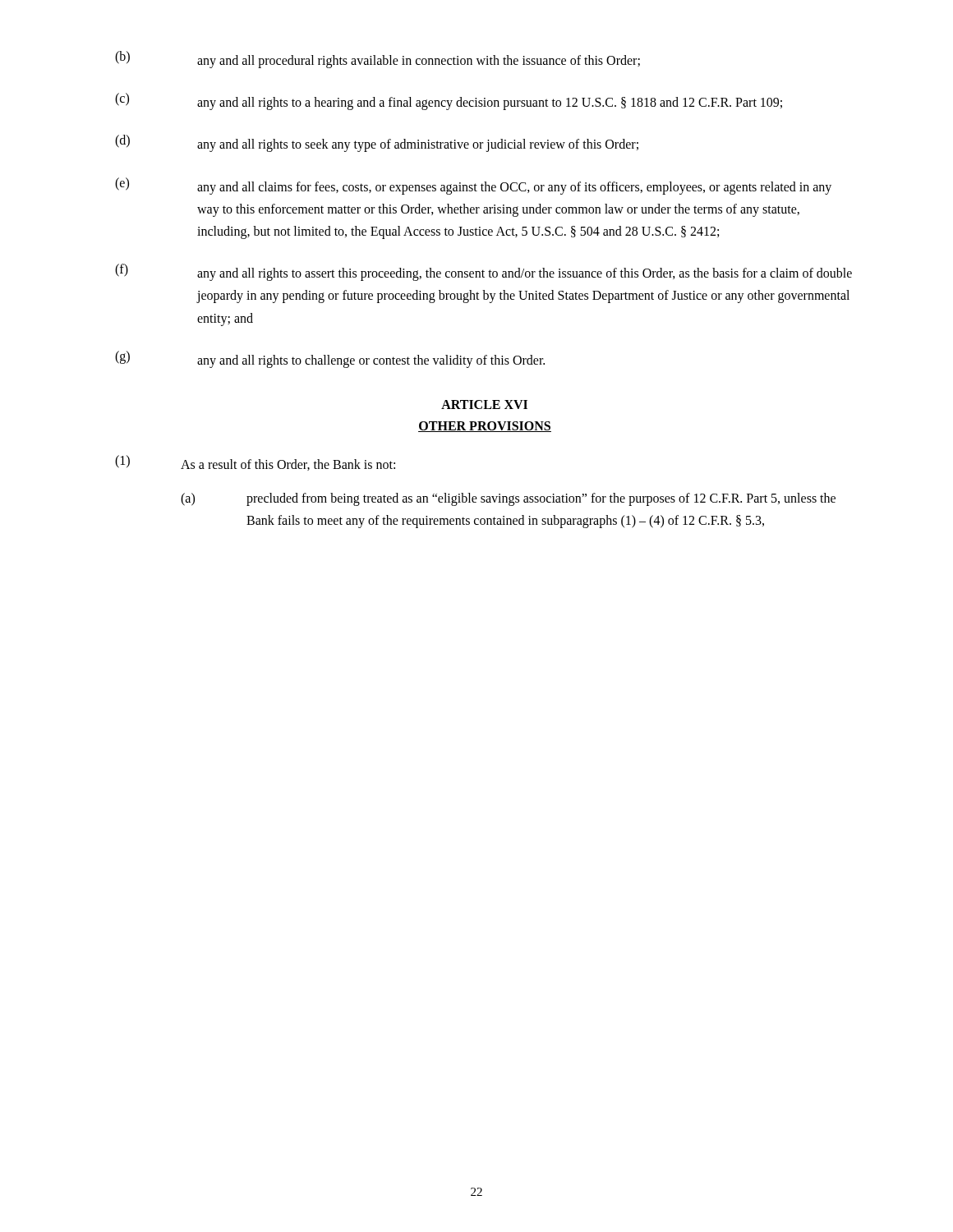953x1232 pixels.
Task: Click the passage that begins "(g) any and all rights"
Action: point(485,360)
